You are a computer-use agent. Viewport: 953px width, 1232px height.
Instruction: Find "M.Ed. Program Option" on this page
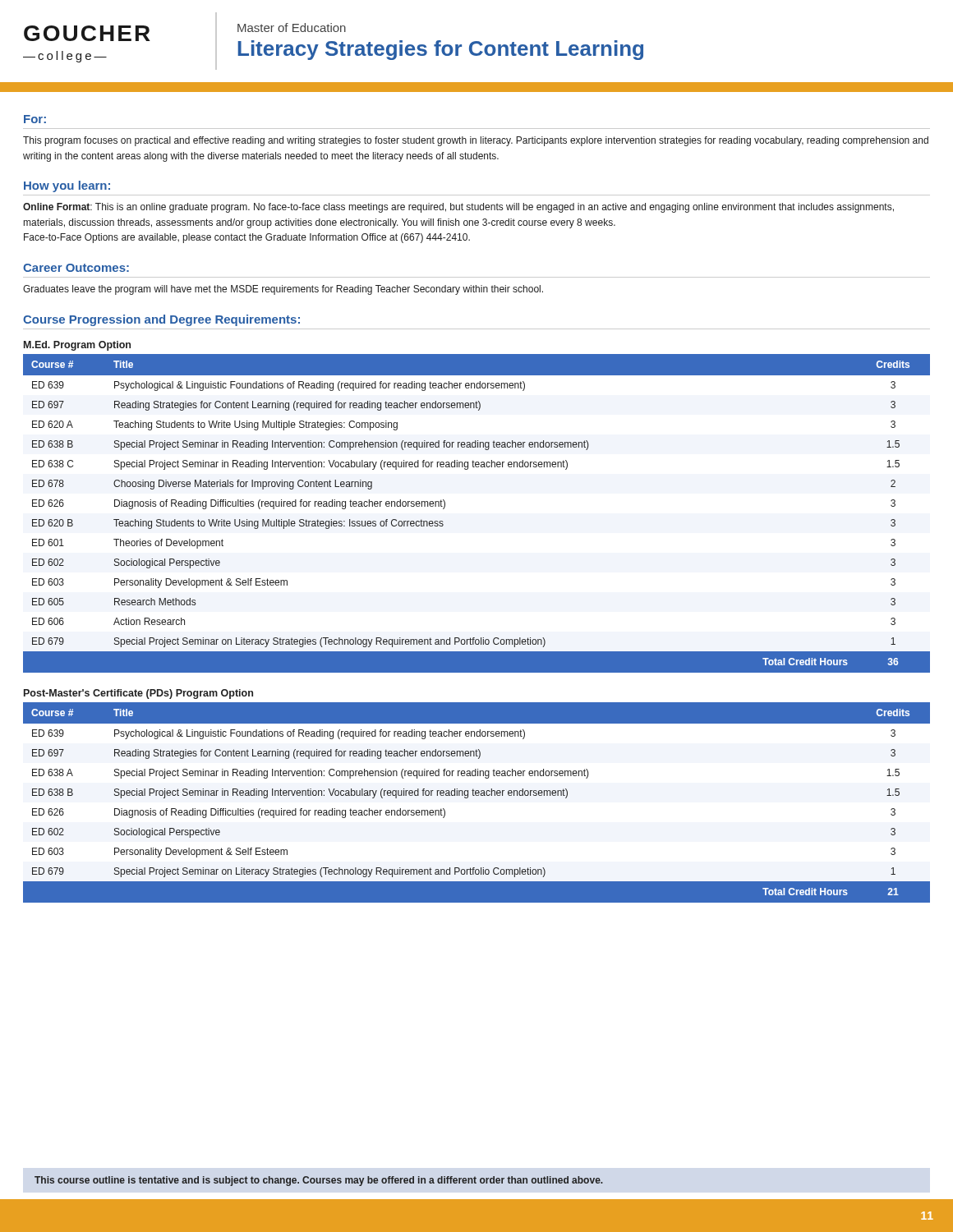click(77, 345)
